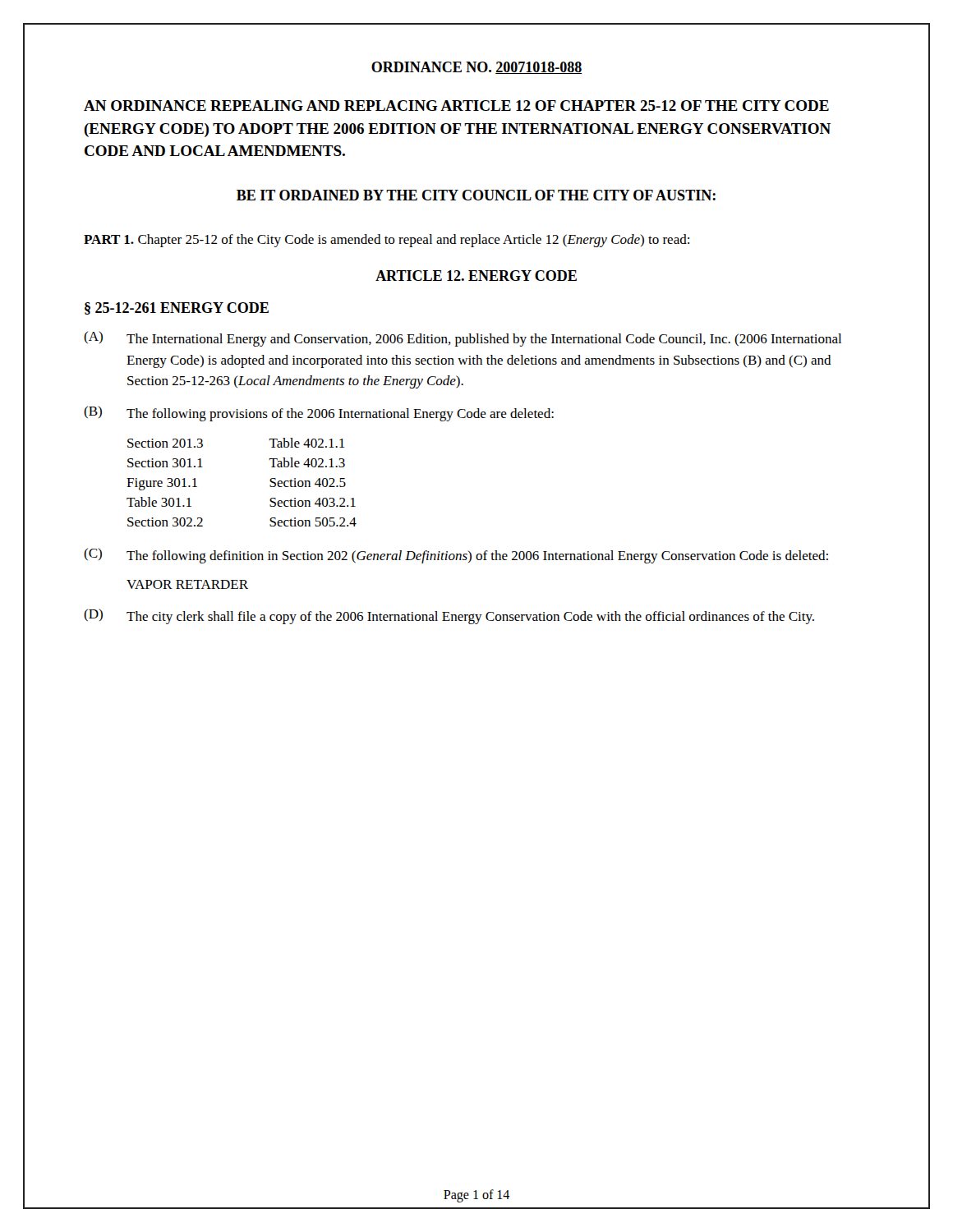Click on the section header that reads "BE IT ORDAINED BY THE CITY COUNCIL"
The height and width of the screenshot is (1232, 953).
tap(476, 195)
